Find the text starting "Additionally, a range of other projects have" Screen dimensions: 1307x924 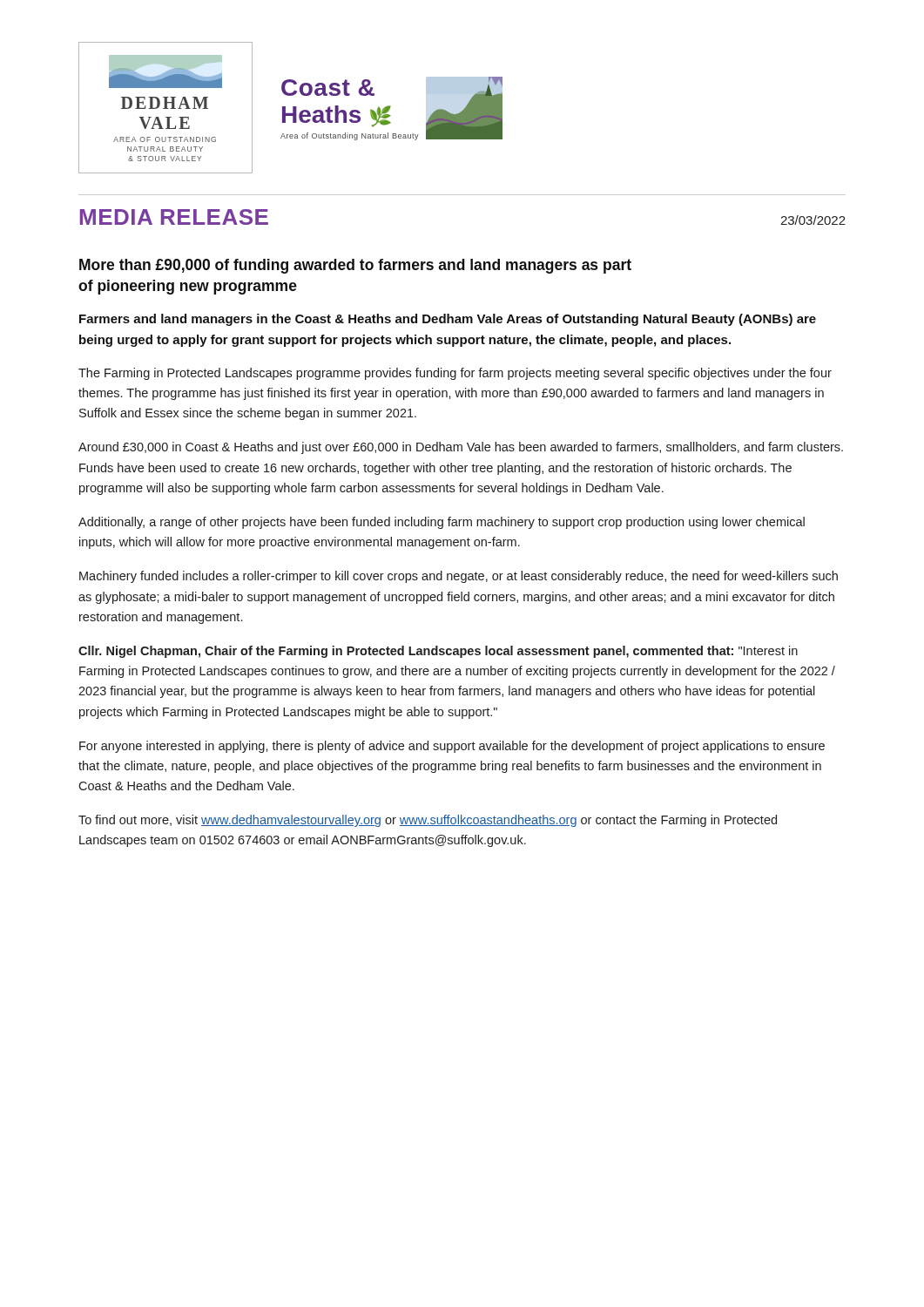(442, 532)
